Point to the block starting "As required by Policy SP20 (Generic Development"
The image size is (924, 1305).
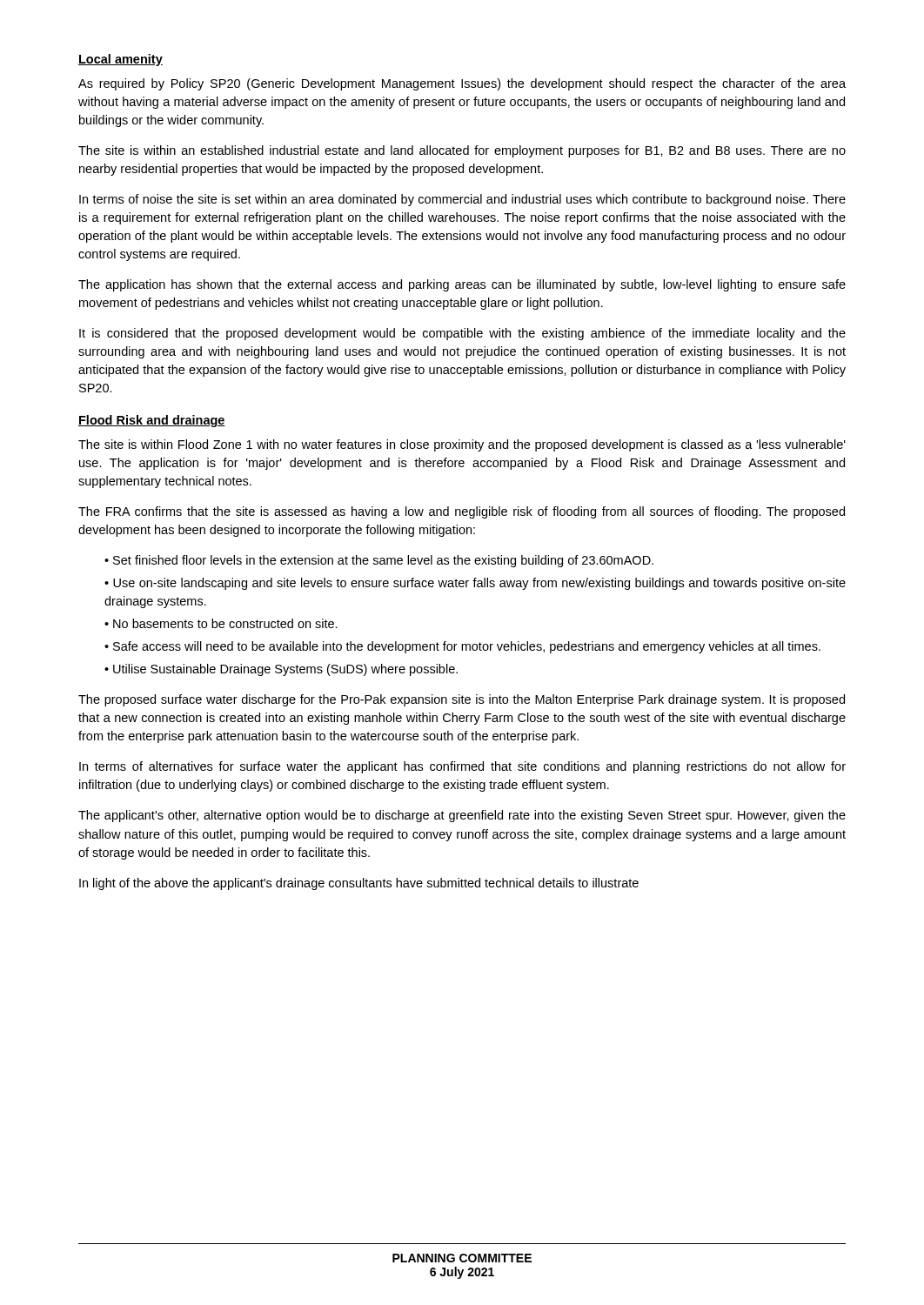pyautogui.click(x=462, y=102)
